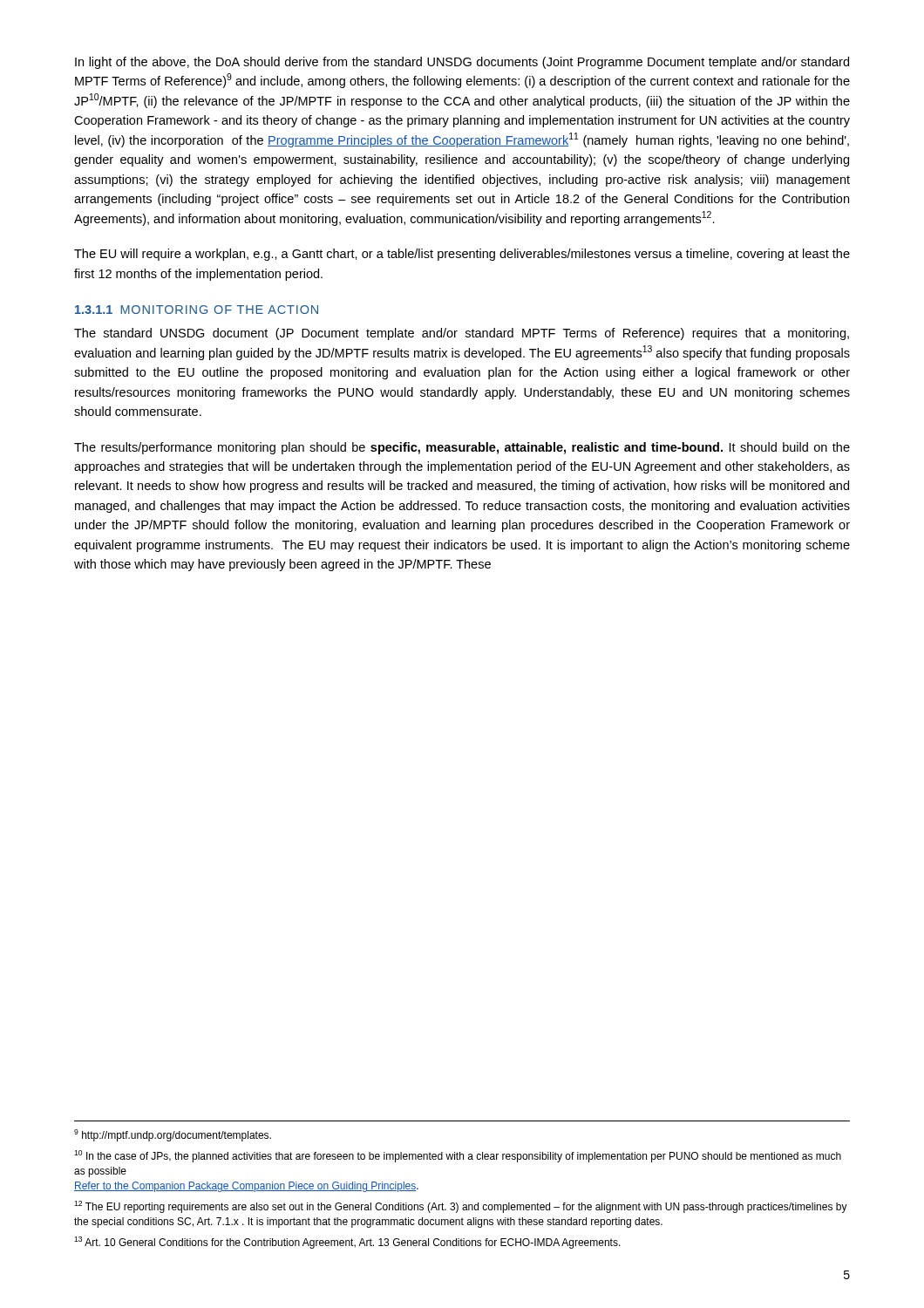Locate the element starting "9 http://mptf.undp.org/document/templates."

tap(173, 1135)
